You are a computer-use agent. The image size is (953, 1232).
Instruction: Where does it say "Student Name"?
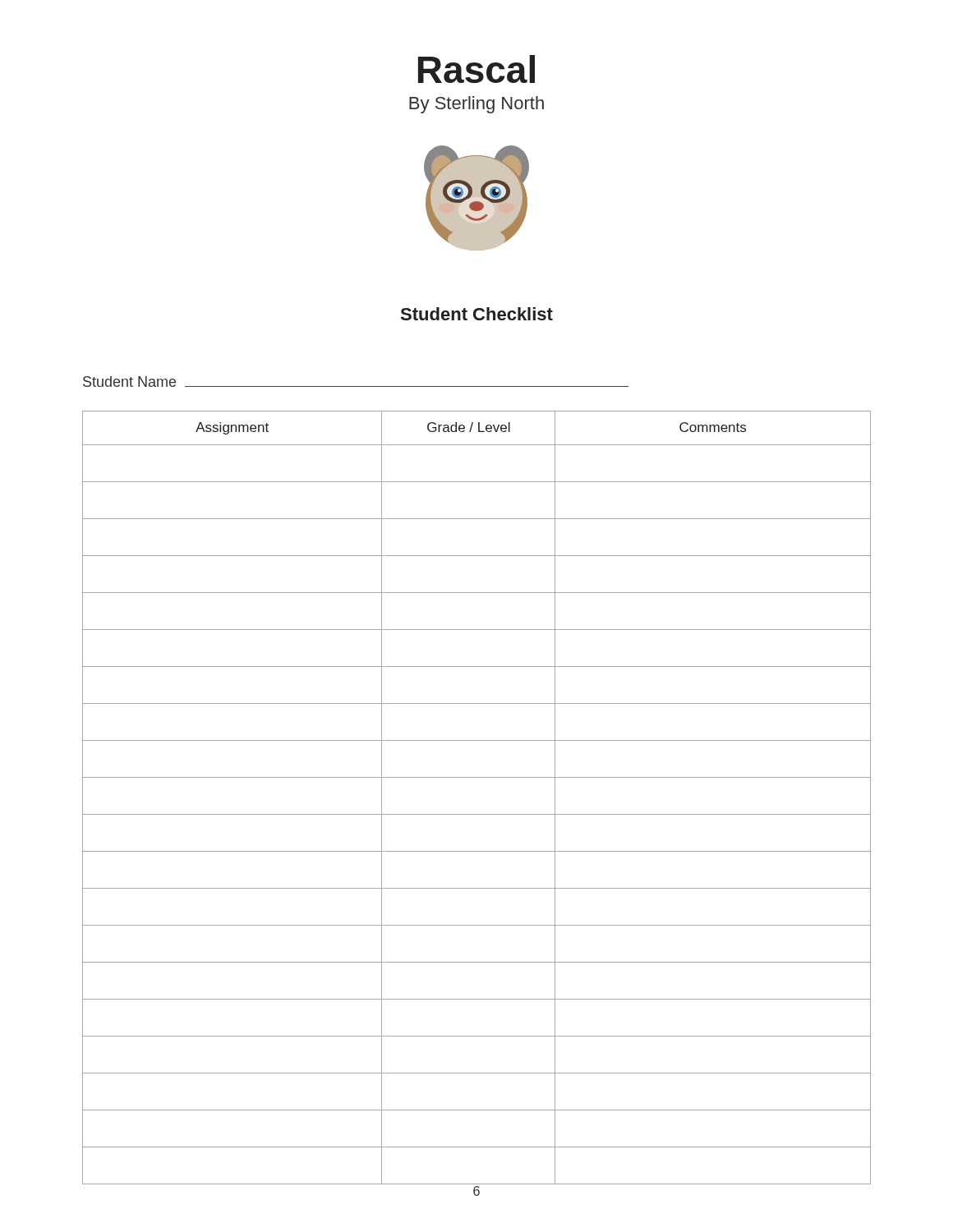click(x=355, y=380)
